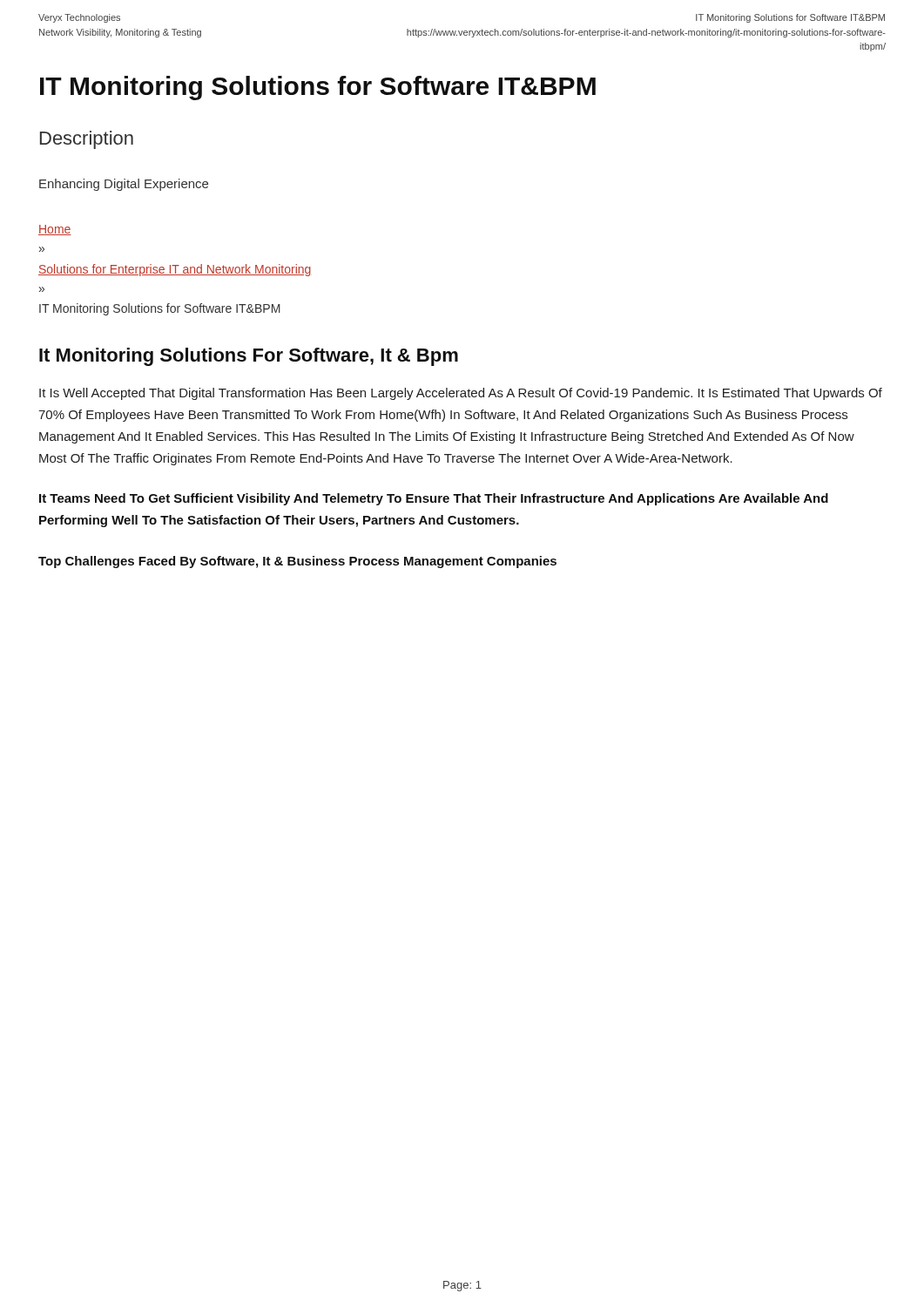Click the section header that begins "It Monitoring Solutions For Software,"

462,356
